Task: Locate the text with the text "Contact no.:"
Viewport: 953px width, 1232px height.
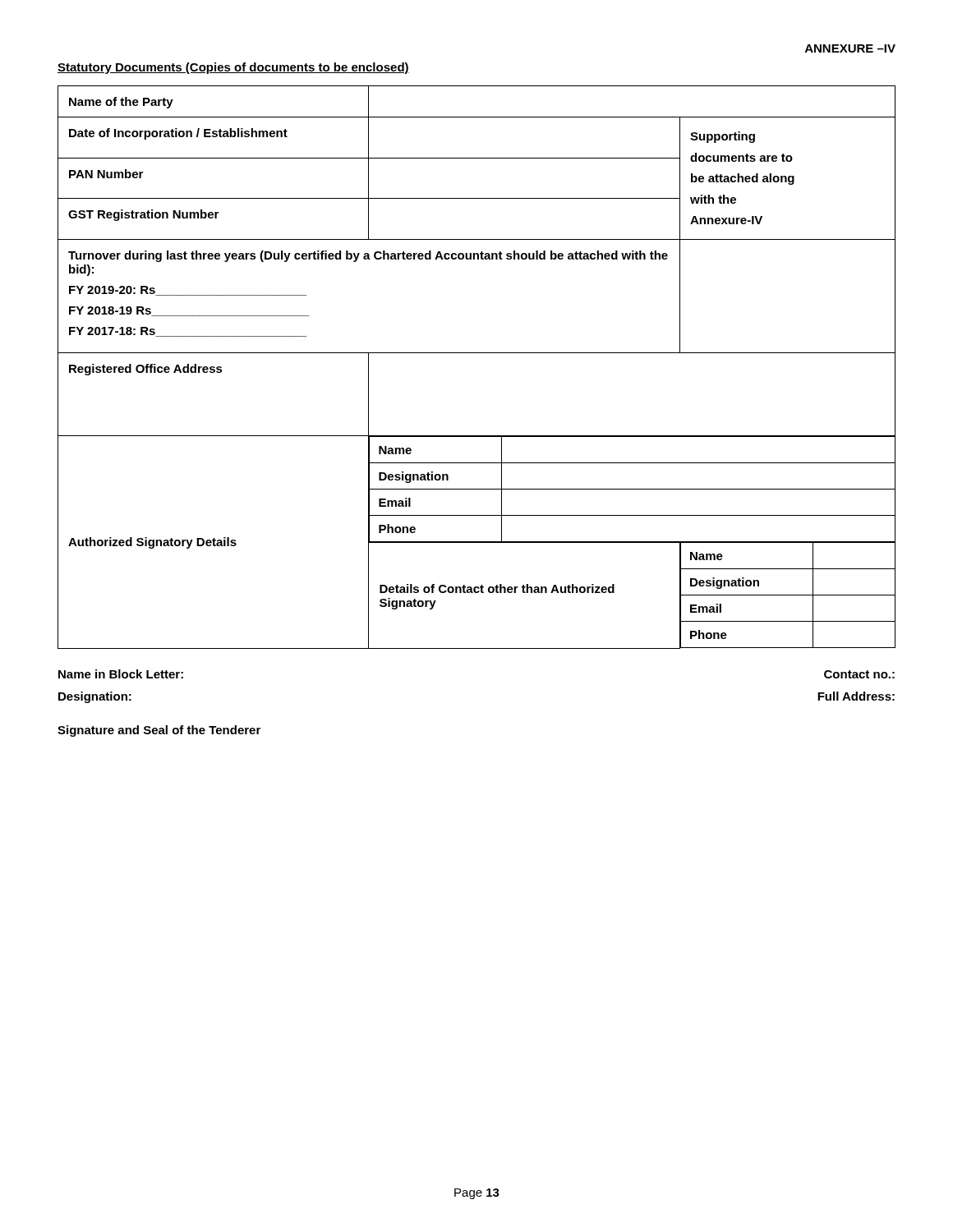Action: click(860, 673)
